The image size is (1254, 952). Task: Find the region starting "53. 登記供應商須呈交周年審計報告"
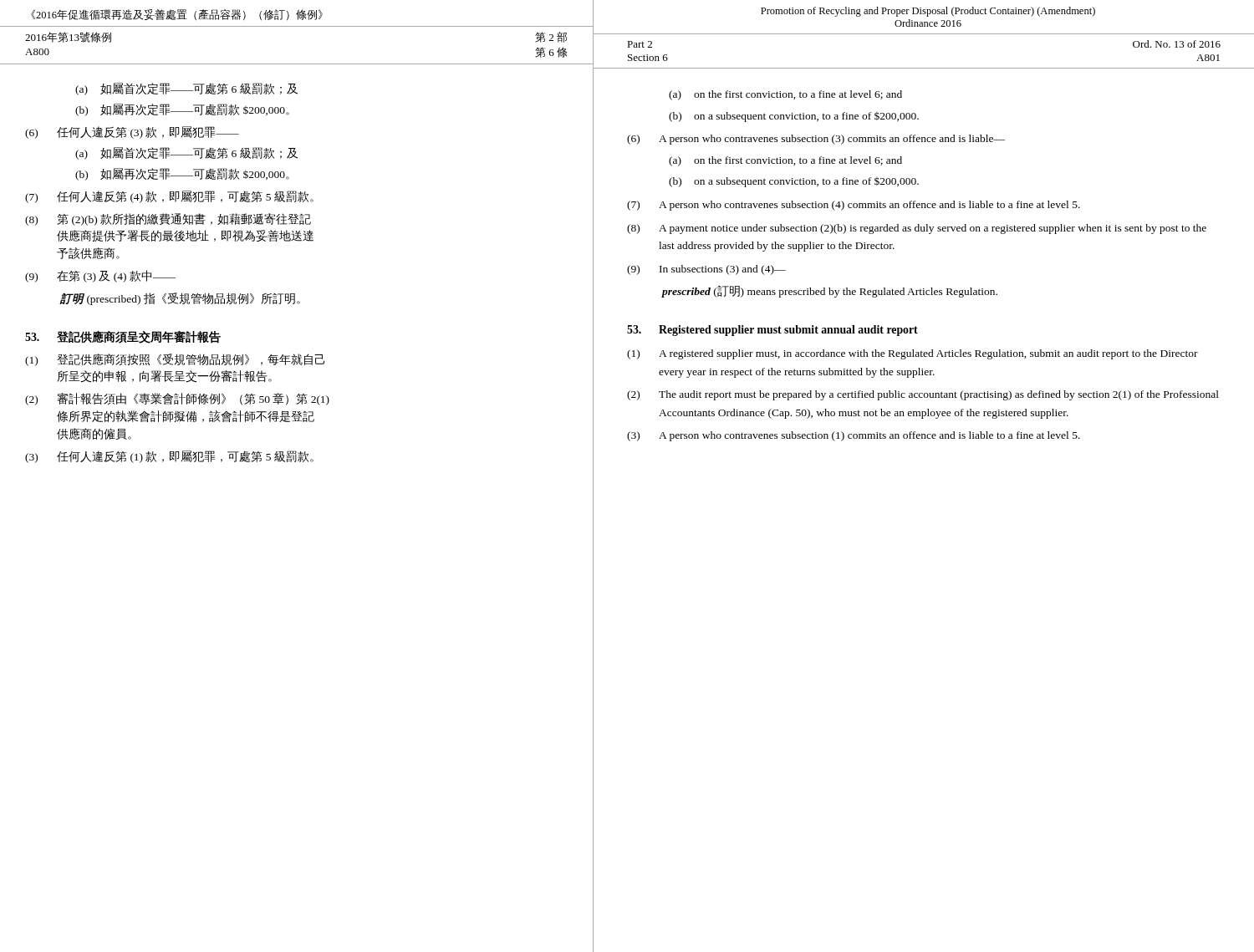123,338
